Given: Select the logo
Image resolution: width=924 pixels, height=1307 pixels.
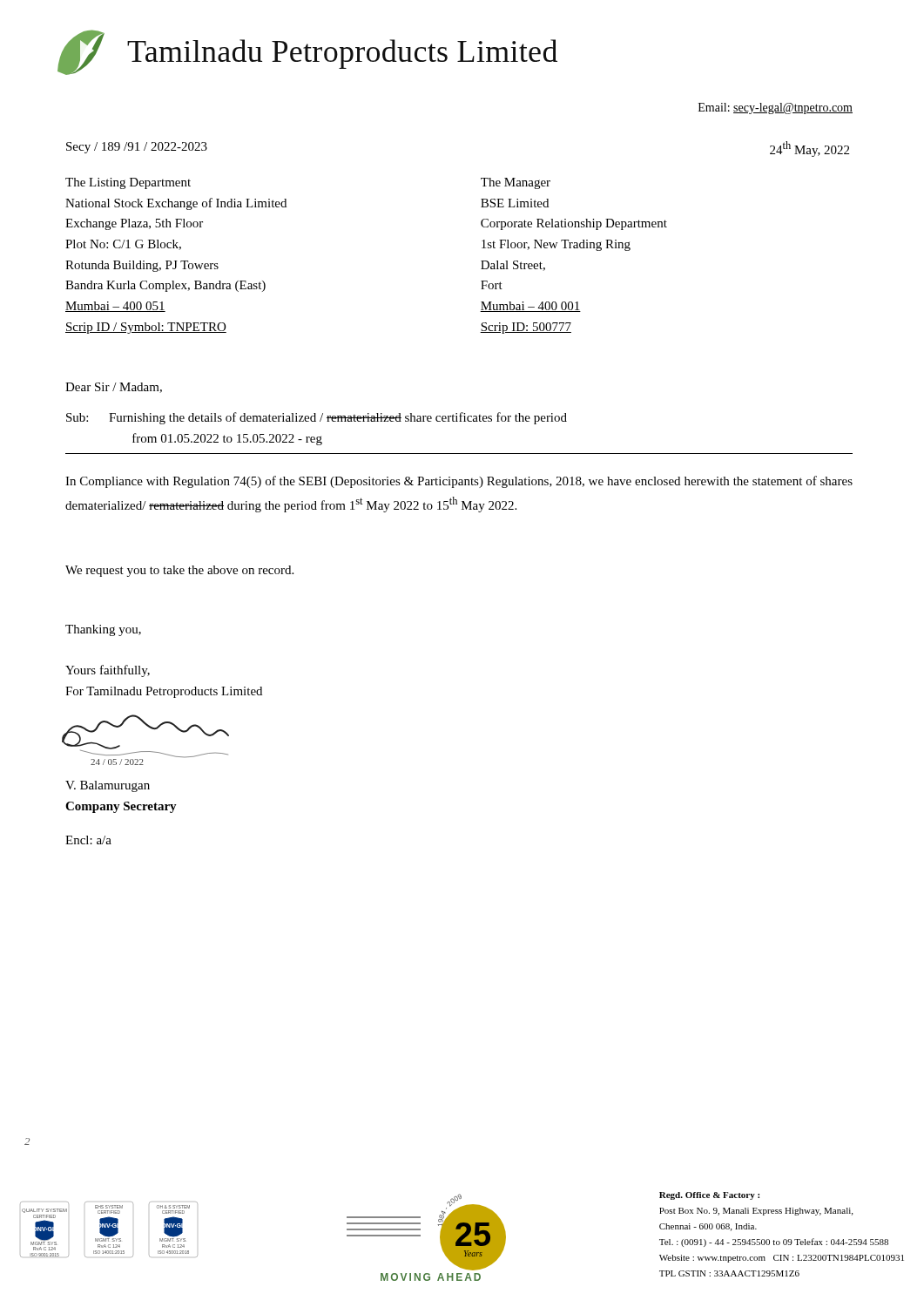Looking at the screenshot, I should [x=102, y=1229].
